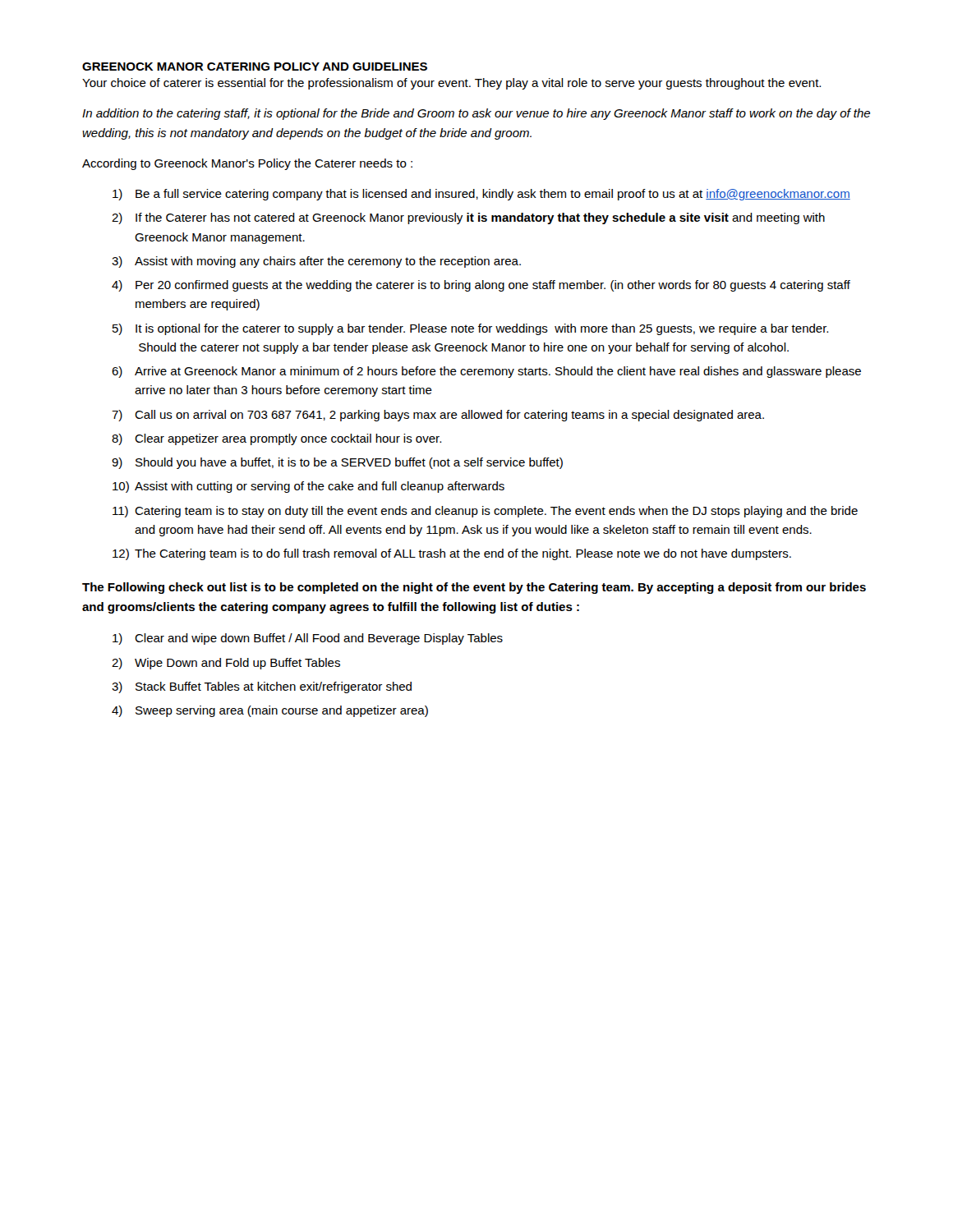This screenshot has width=953, height=1232.
Task: Click the passage that begins "Your choice of caterer is essential for the"
Action: 452,83
